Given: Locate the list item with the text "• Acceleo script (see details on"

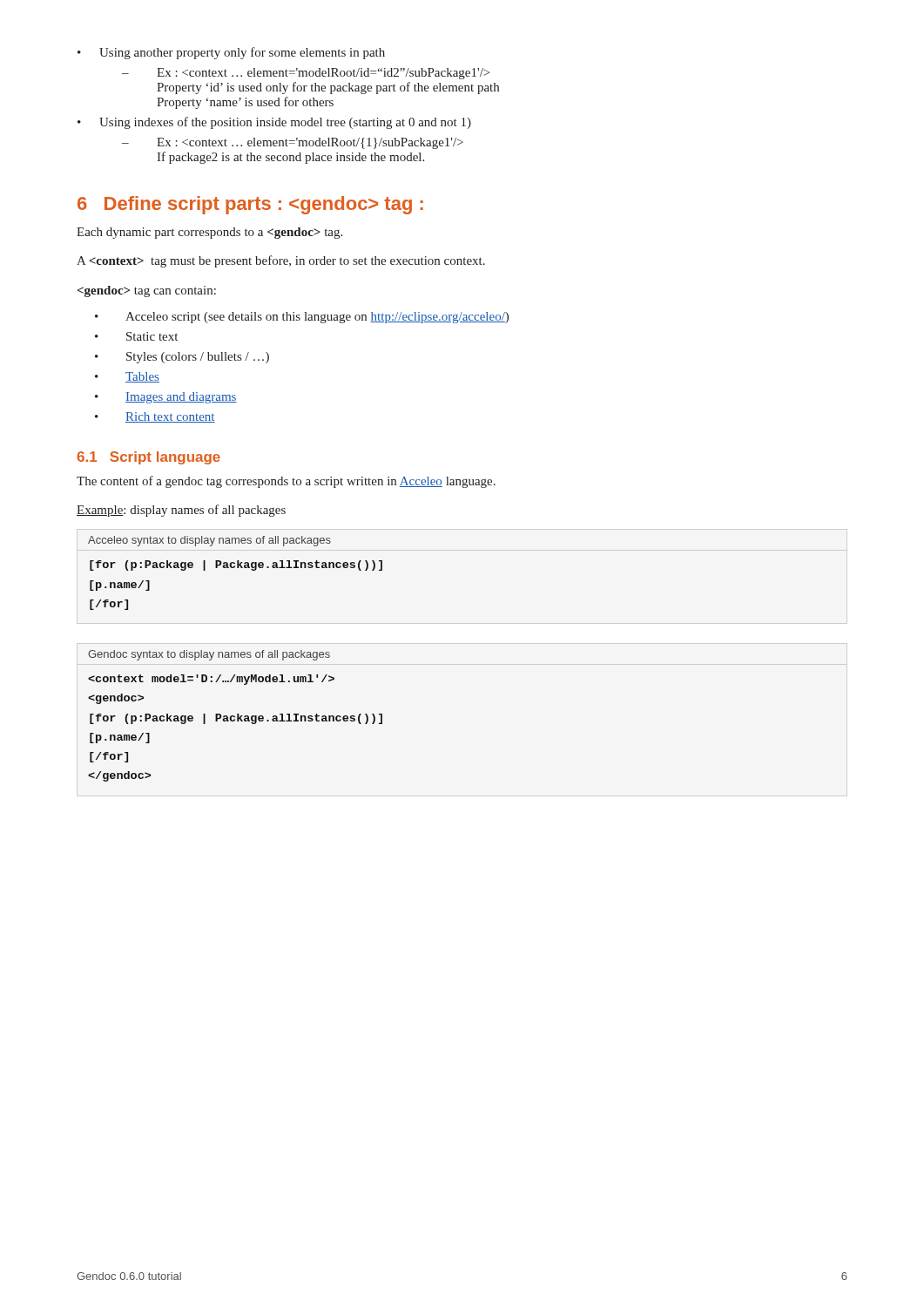Looking at the screenshot, I should coord(302,316).
